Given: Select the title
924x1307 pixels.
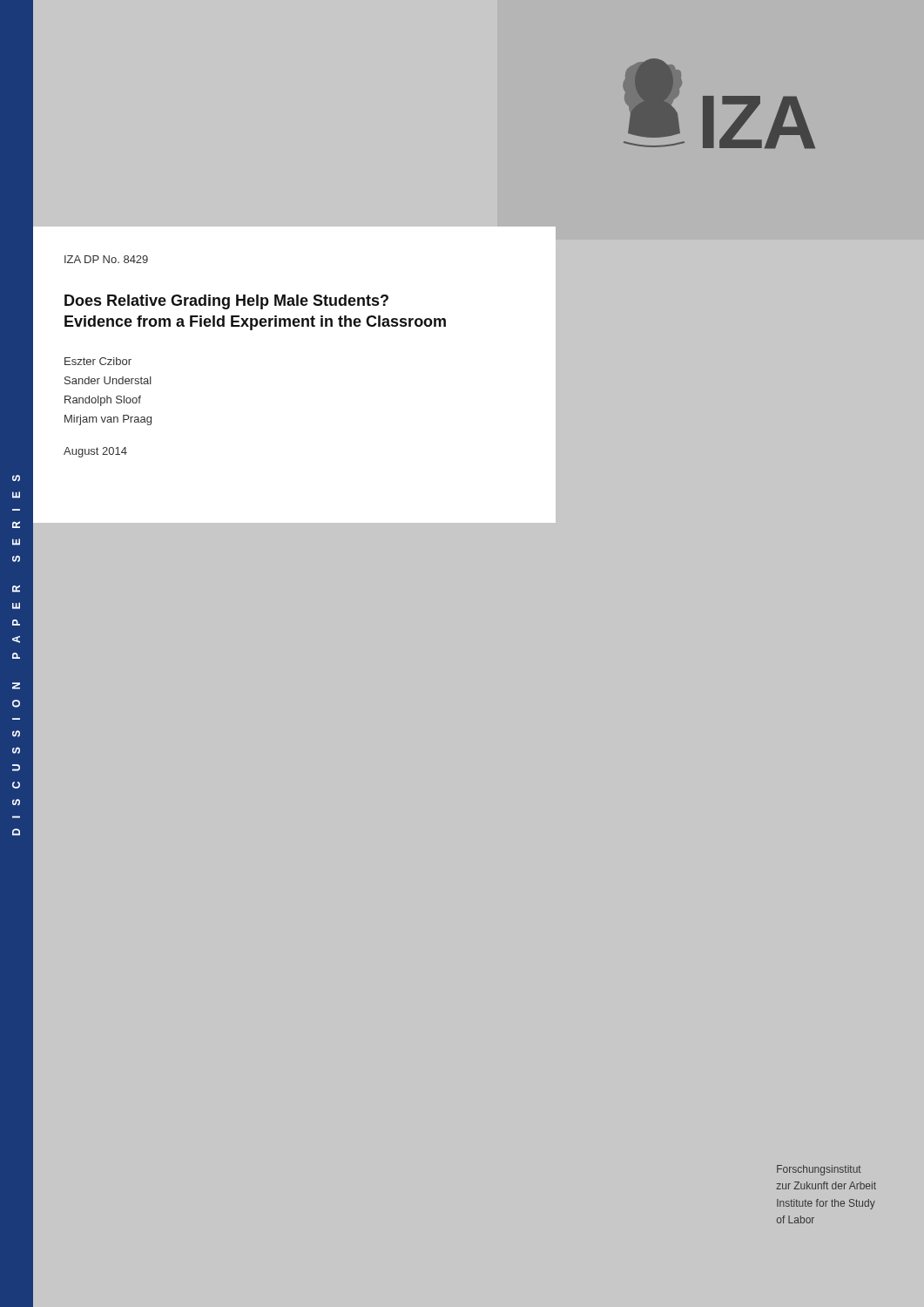Looking at the screenshot, I should click(x=255, y=311).
